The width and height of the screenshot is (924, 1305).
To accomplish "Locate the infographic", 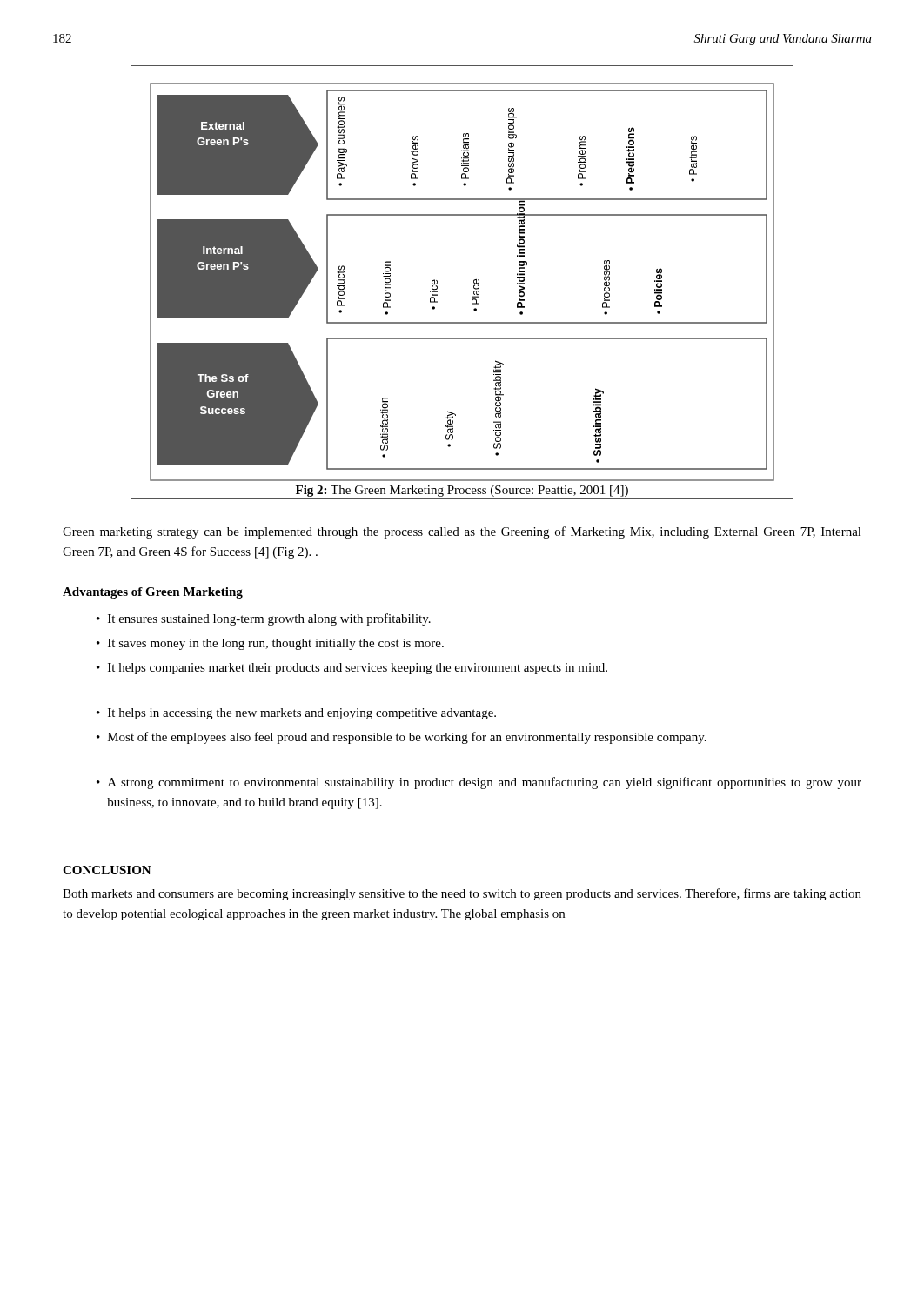I will point(462,282).
